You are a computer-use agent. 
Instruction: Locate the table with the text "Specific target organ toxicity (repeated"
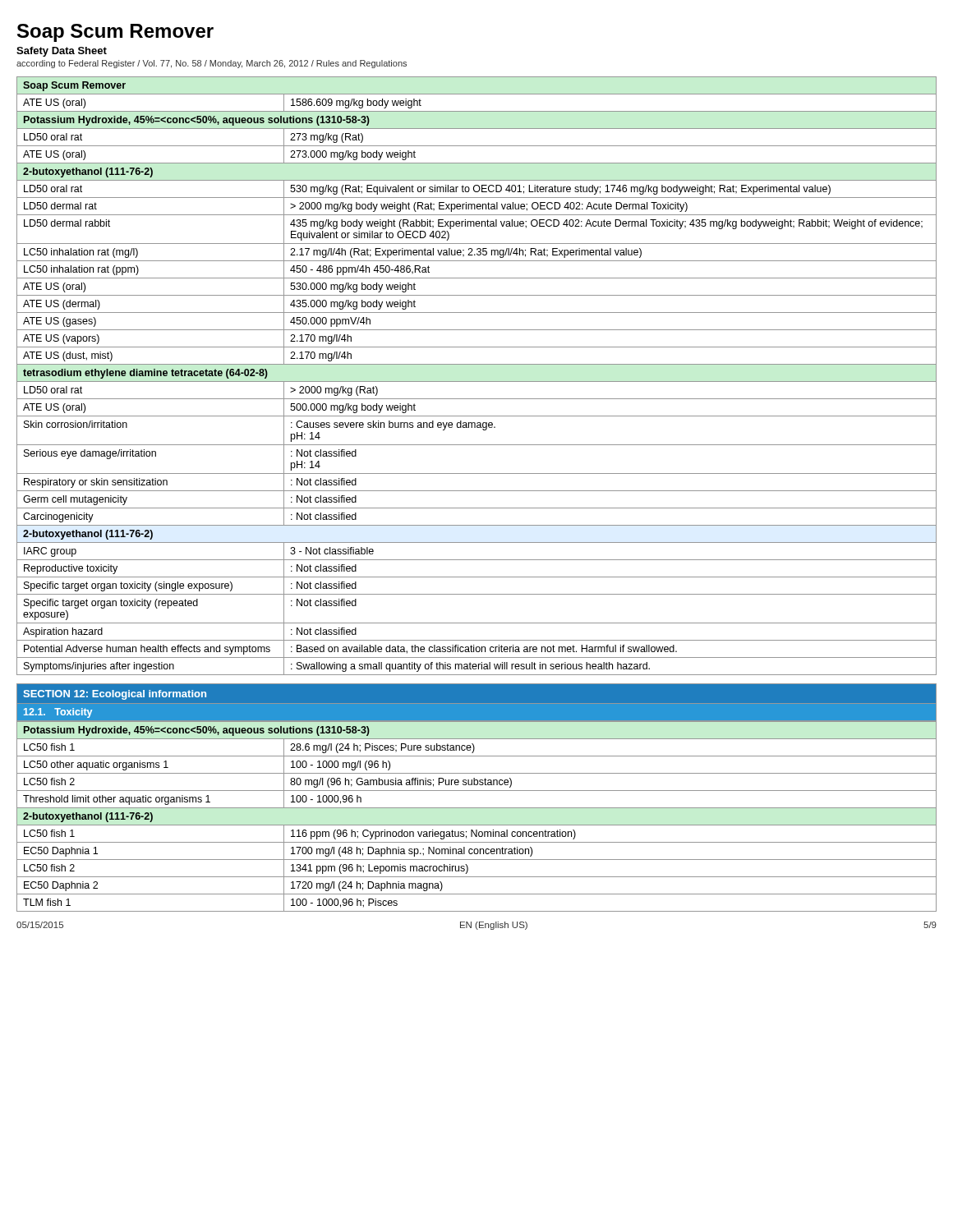click(476, 376)
